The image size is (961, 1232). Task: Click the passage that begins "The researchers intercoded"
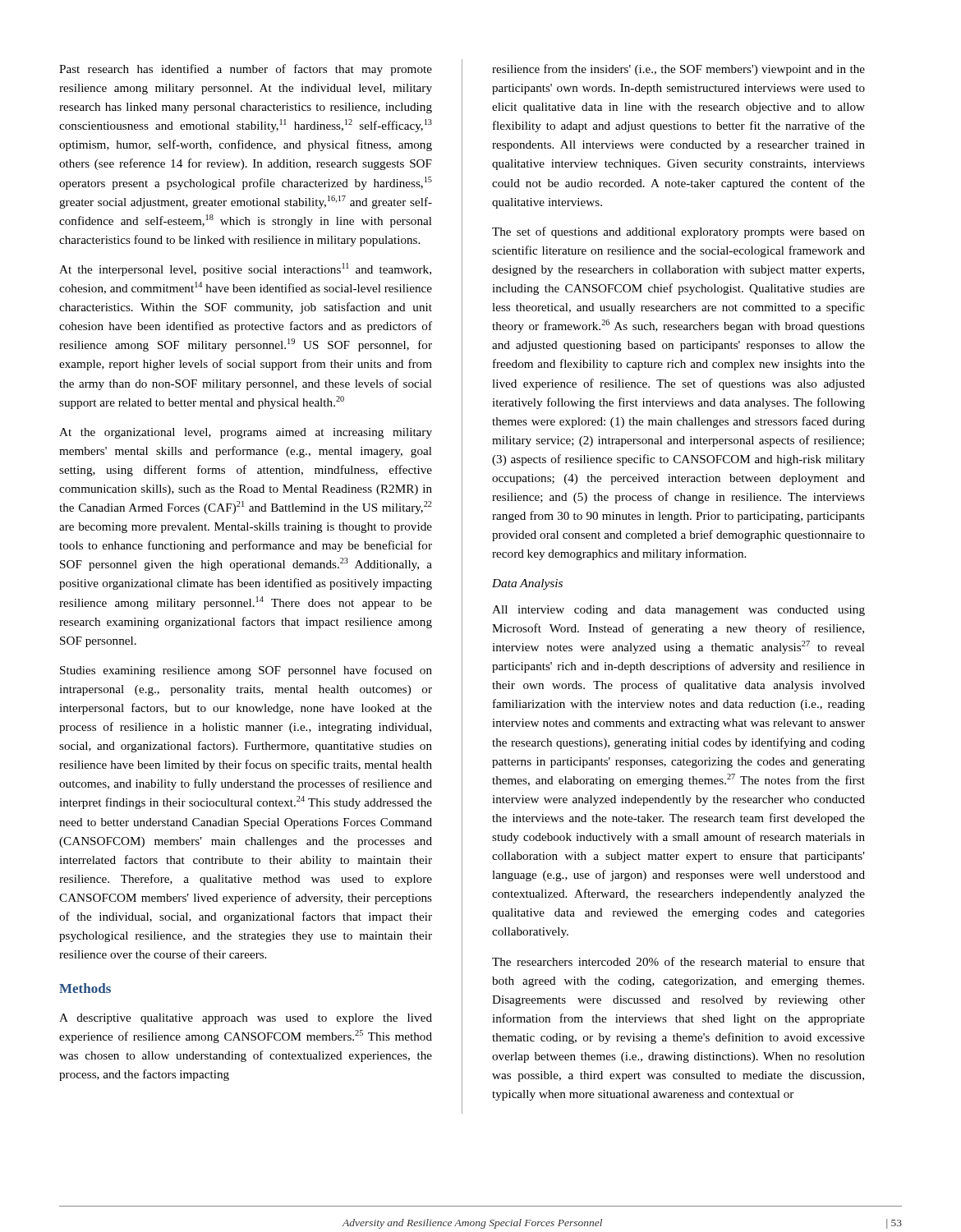678,1027
